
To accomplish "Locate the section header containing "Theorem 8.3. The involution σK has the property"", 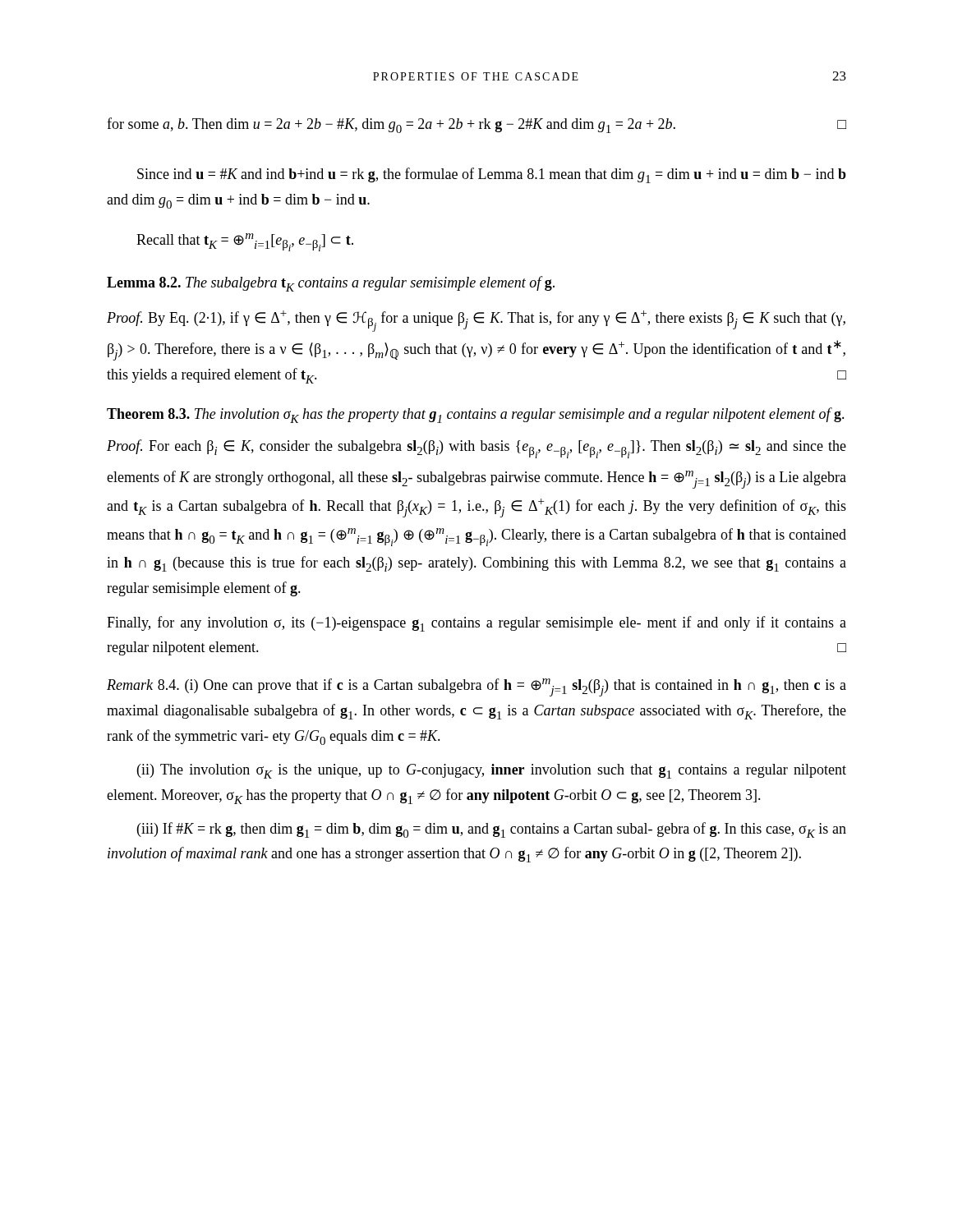I will coord(476,416).
